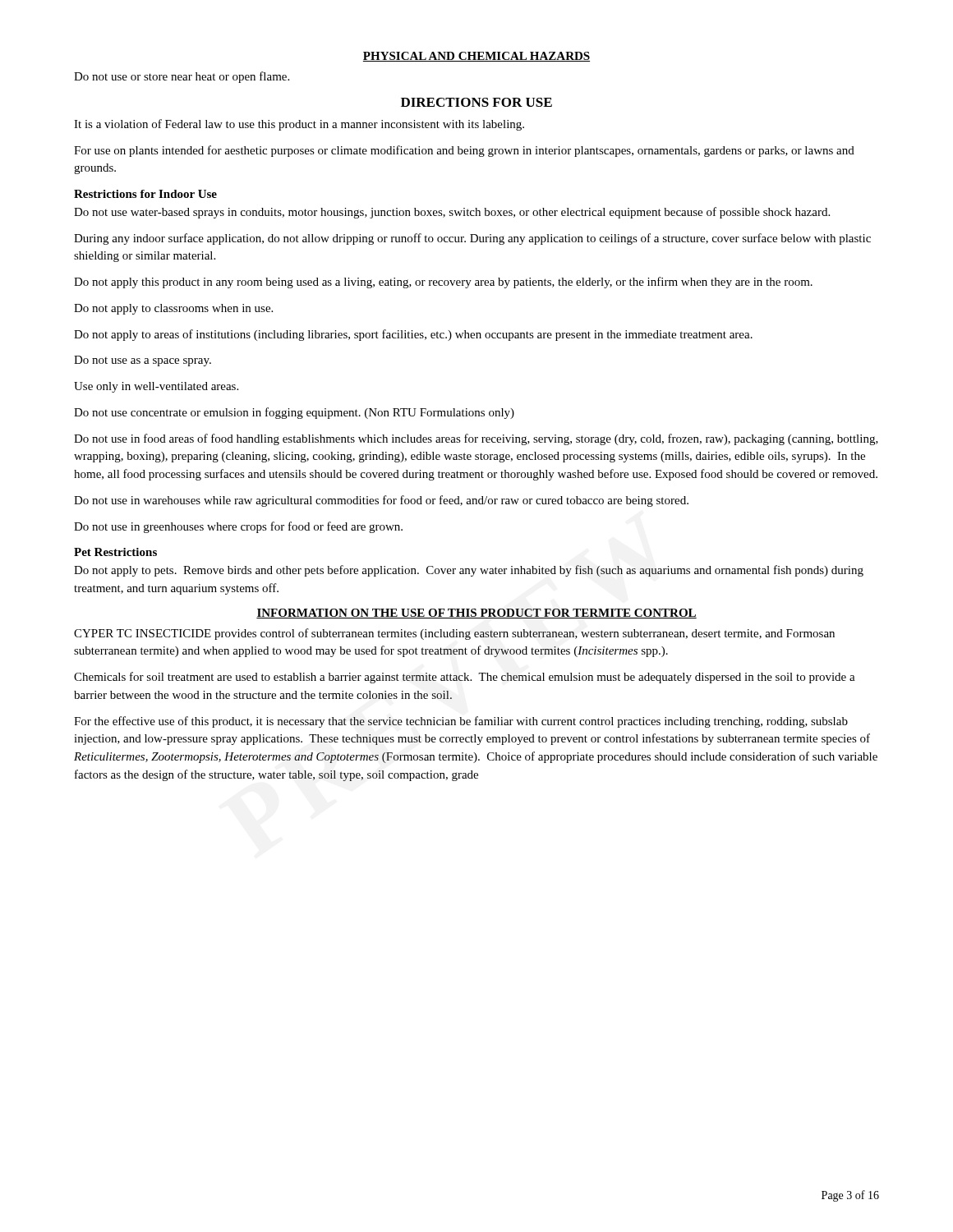Find the text block that reads "Do not use water-based sprays in conduits,"
This screenshot has width=953, height=1232.
[x=476, y=212]
